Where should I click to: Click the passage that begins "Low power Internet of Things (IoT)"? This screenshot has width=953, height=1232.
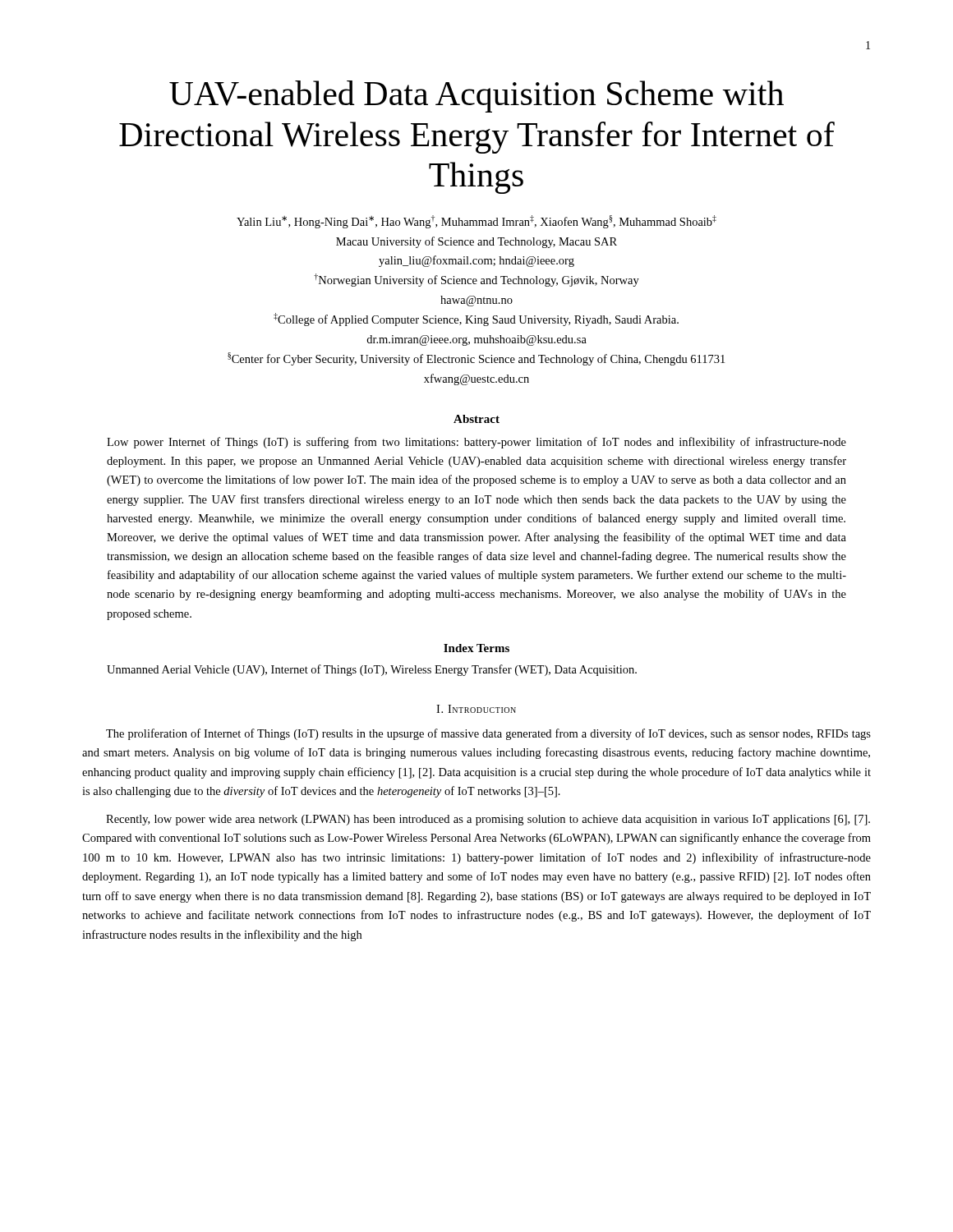pyautogui.click(x=476, y=528)
